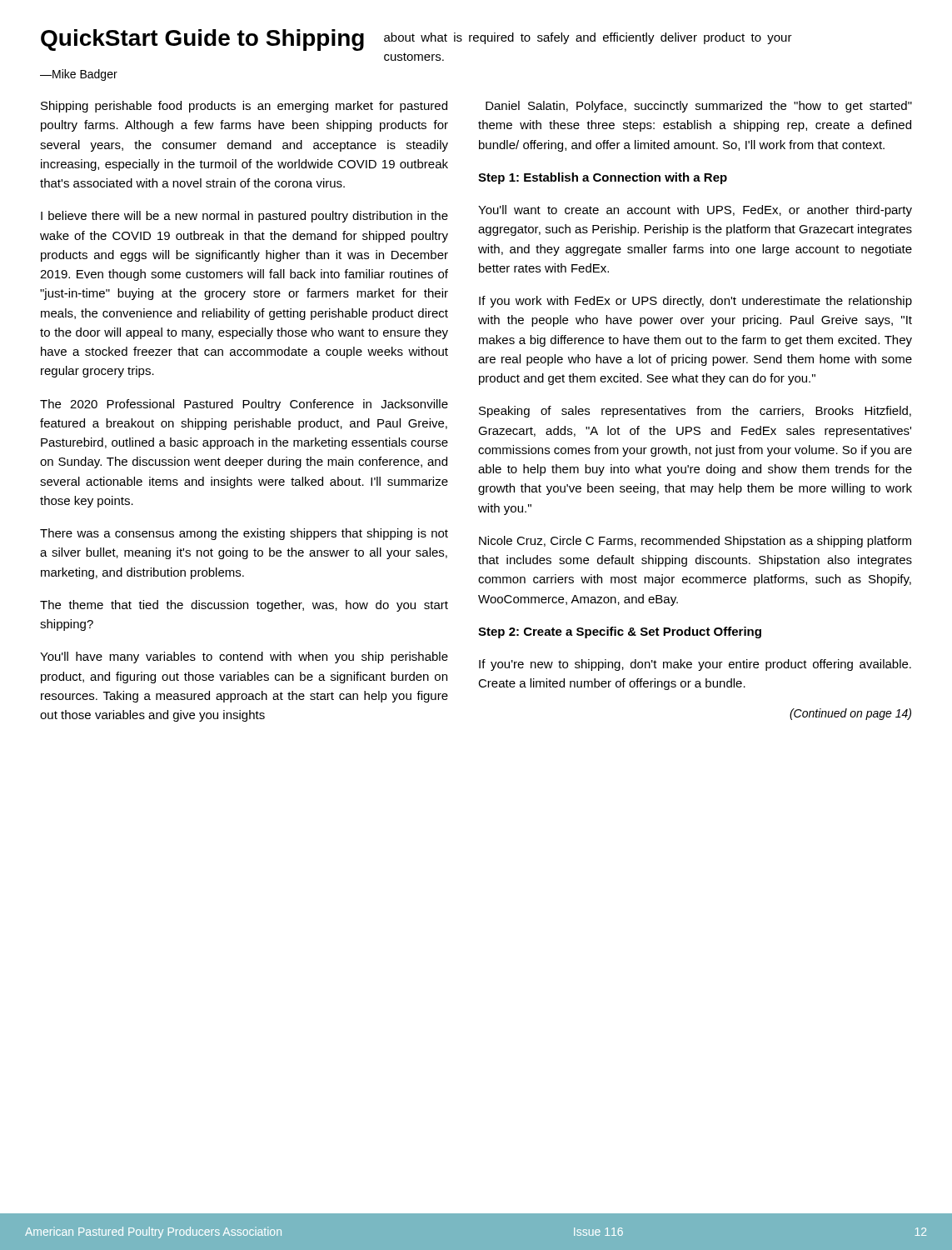The image size is (952, 1250).
Task: Find the text starting "QuickStart Guide to Shipping"
Action: point(203,38)
